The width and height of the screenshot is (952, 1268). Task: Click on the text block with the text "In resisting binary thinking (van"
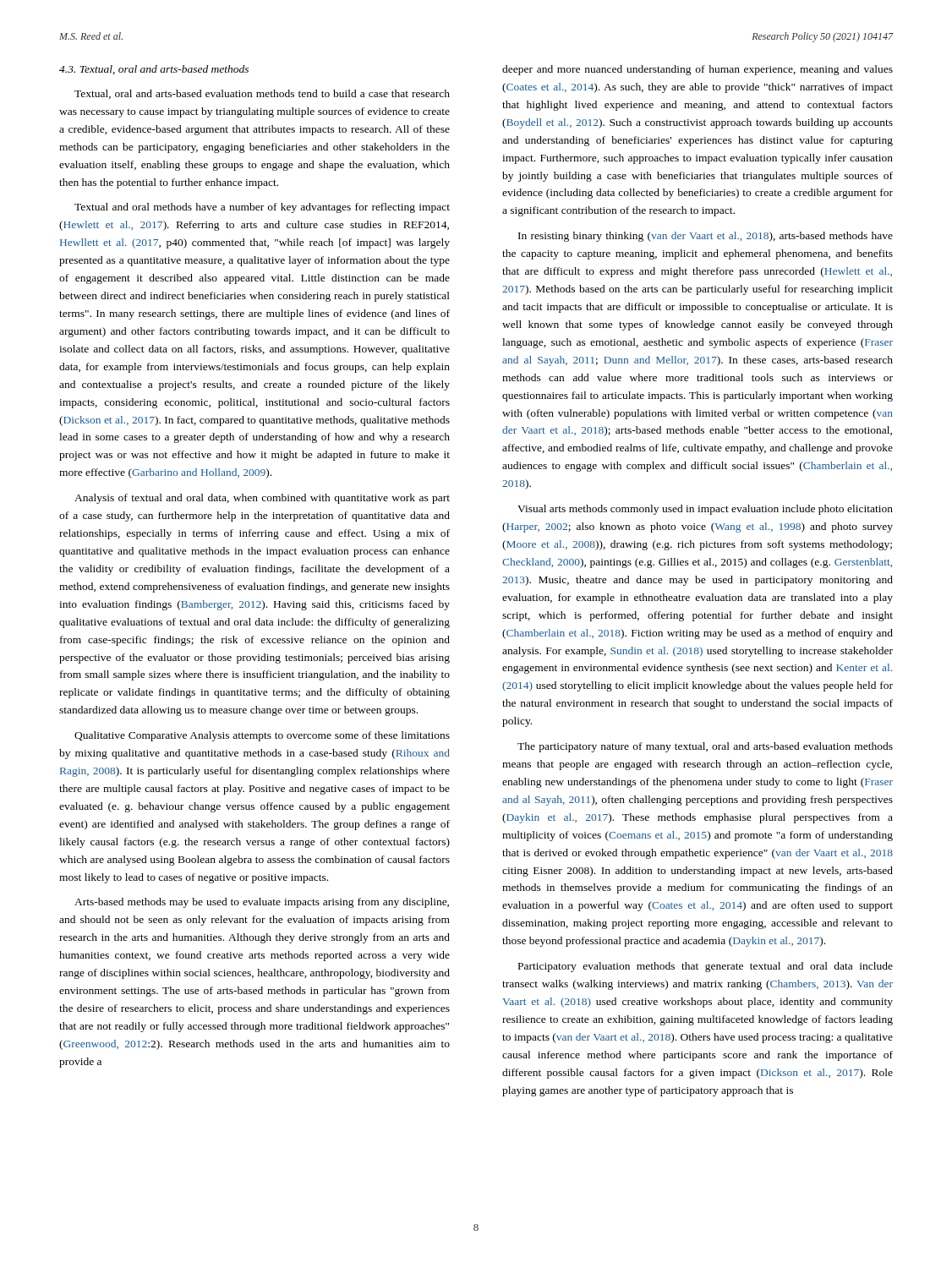pyautogui.click(x=697, y=360)
